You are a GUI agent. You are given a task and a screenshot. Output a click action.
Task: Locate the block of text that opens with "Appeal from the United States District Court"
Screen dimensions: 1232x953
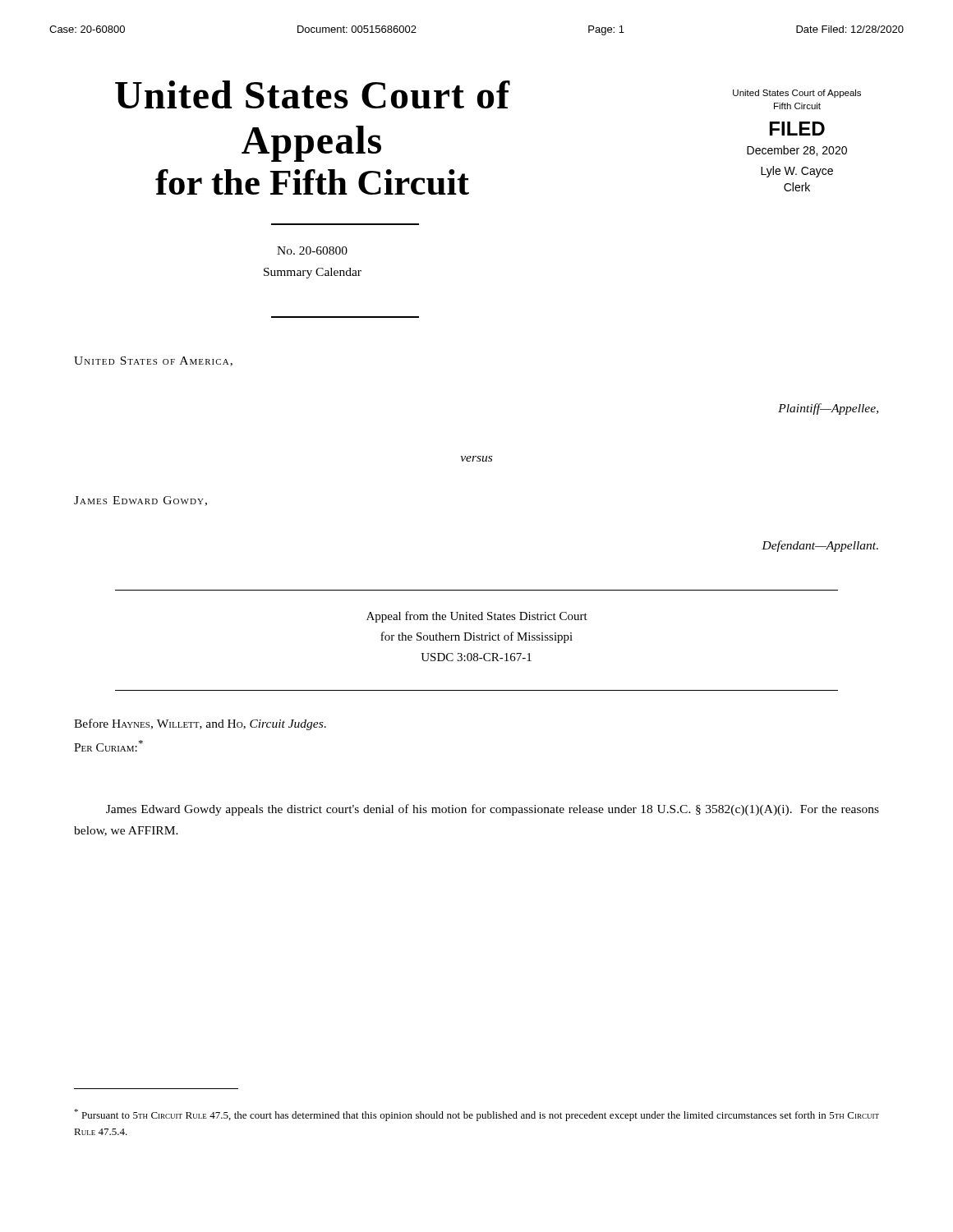click(x=476, y=636)
